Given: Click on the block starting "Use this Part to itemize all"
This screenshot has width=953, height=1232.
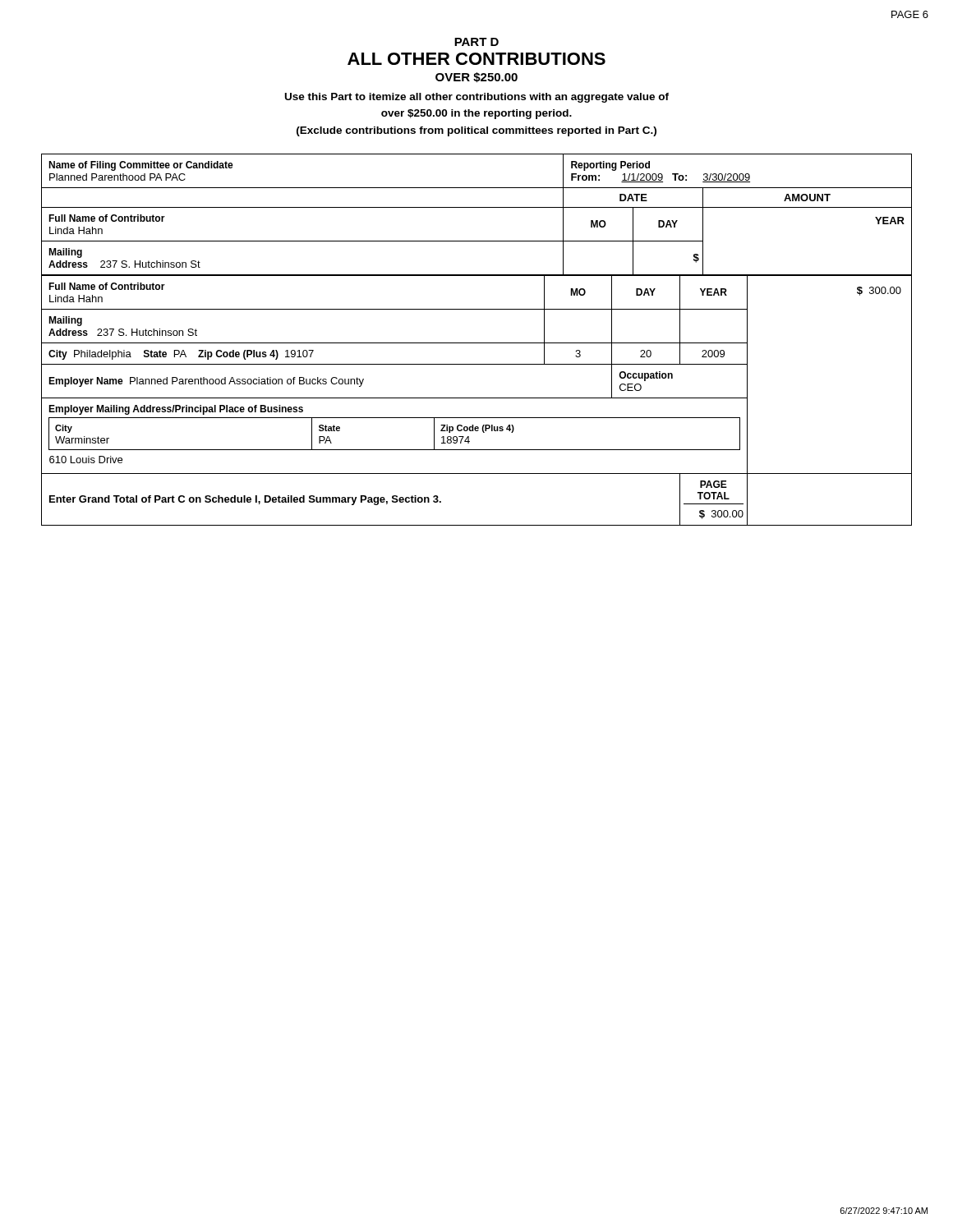Looking at the screenshot, I should 476,113.
